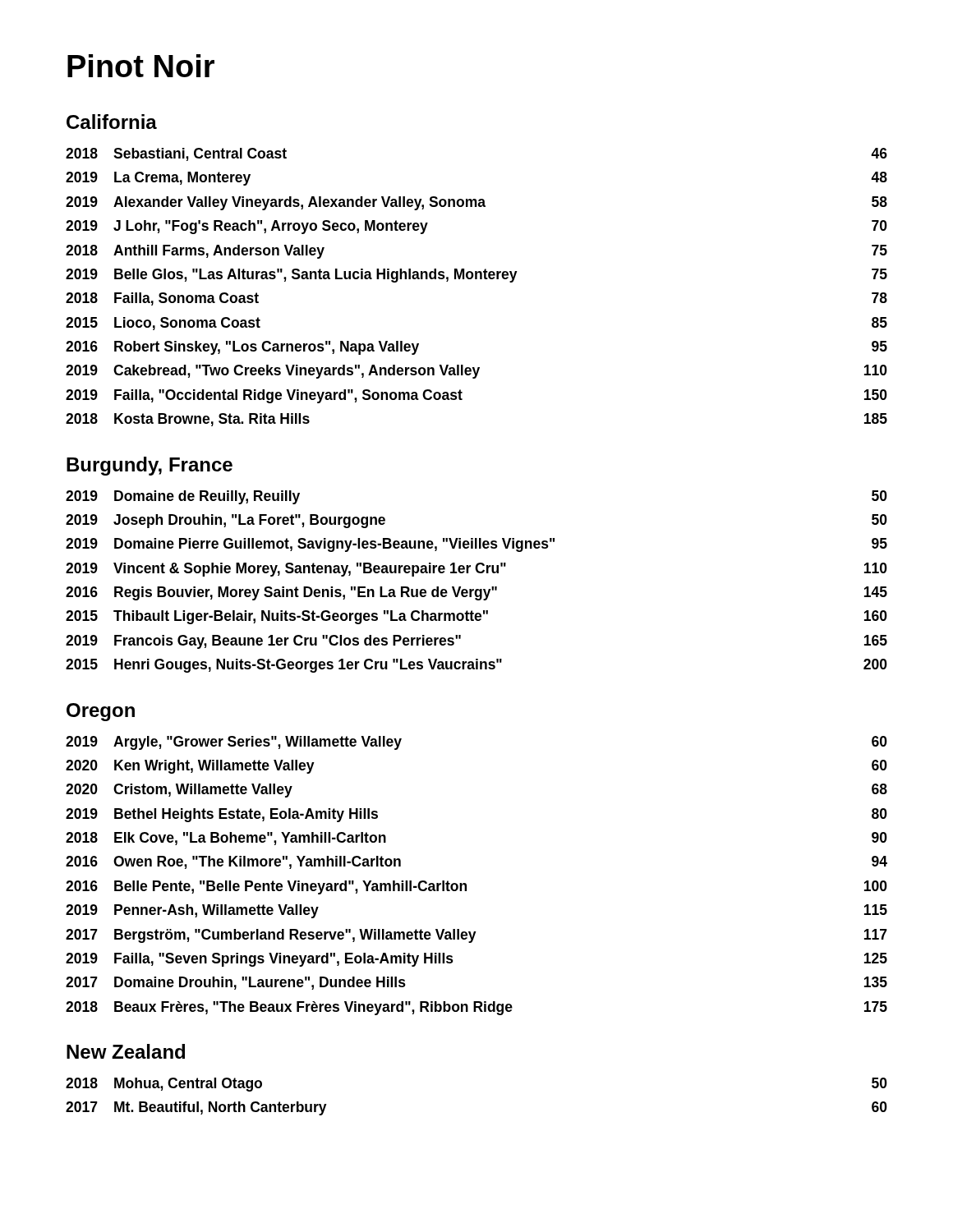Image resolution: width=953 pixels, height=1232 pixels.
Task: Navigate to the text starting "2019Belle Glos, "Las Alturas", Santa Lucia Highlands, Monterey75"
Action: coord(476,275)
